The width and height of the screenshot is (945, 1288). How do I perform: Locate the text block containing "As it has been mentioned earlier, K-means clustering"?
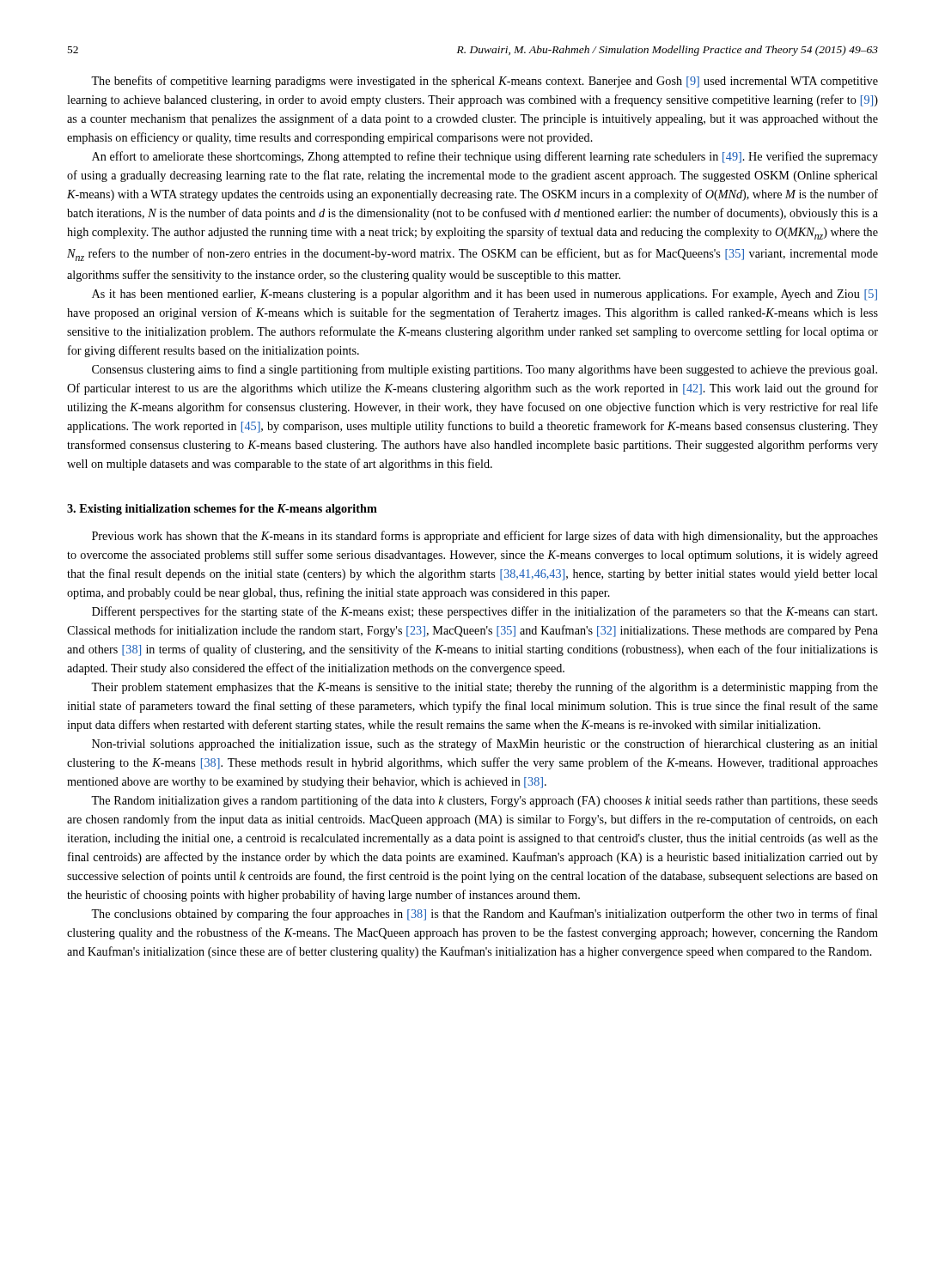pyautogui.click(x=472, y=322)
